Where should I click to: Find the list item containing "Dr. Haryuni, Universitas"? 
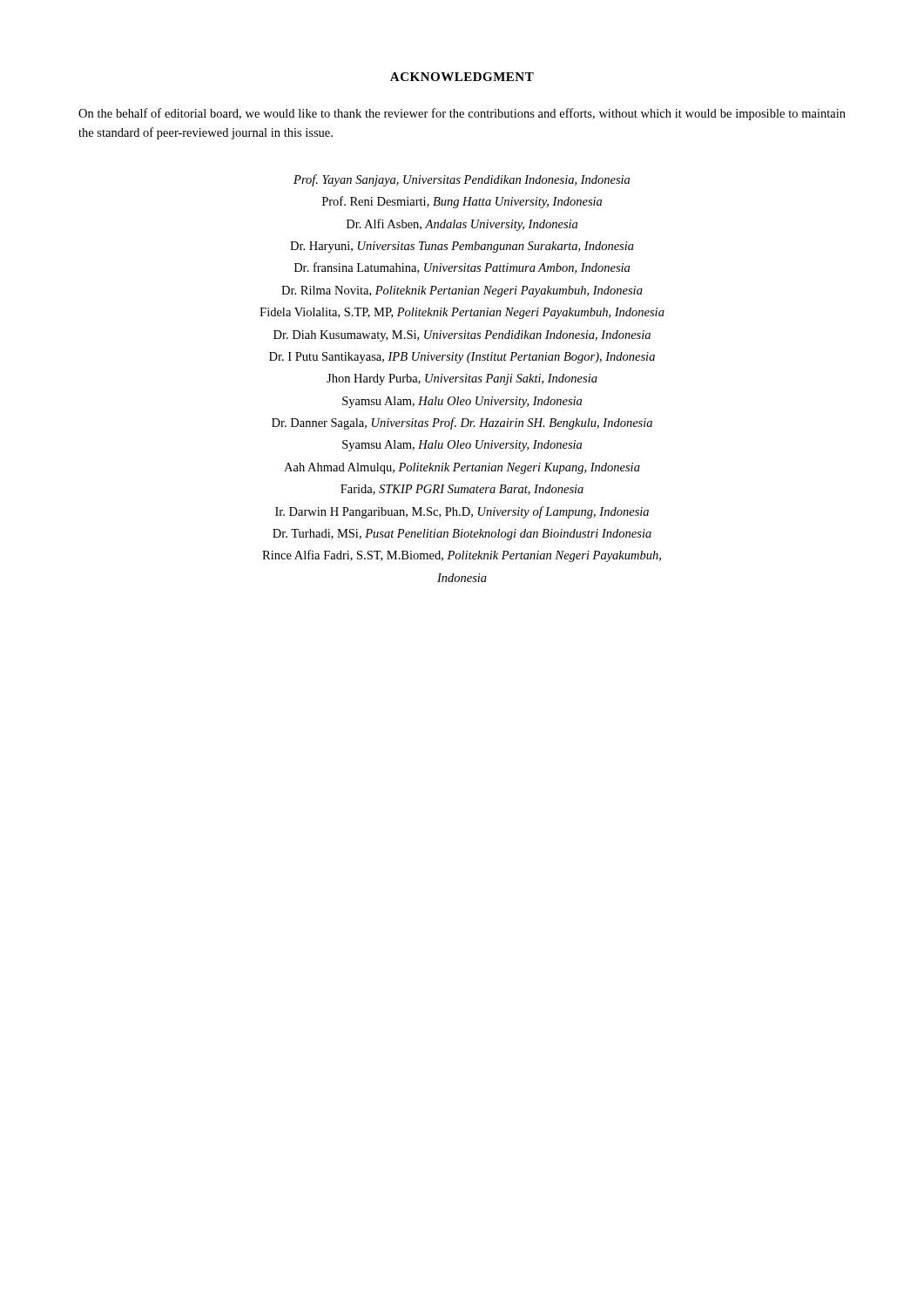(x=462, y=246)
